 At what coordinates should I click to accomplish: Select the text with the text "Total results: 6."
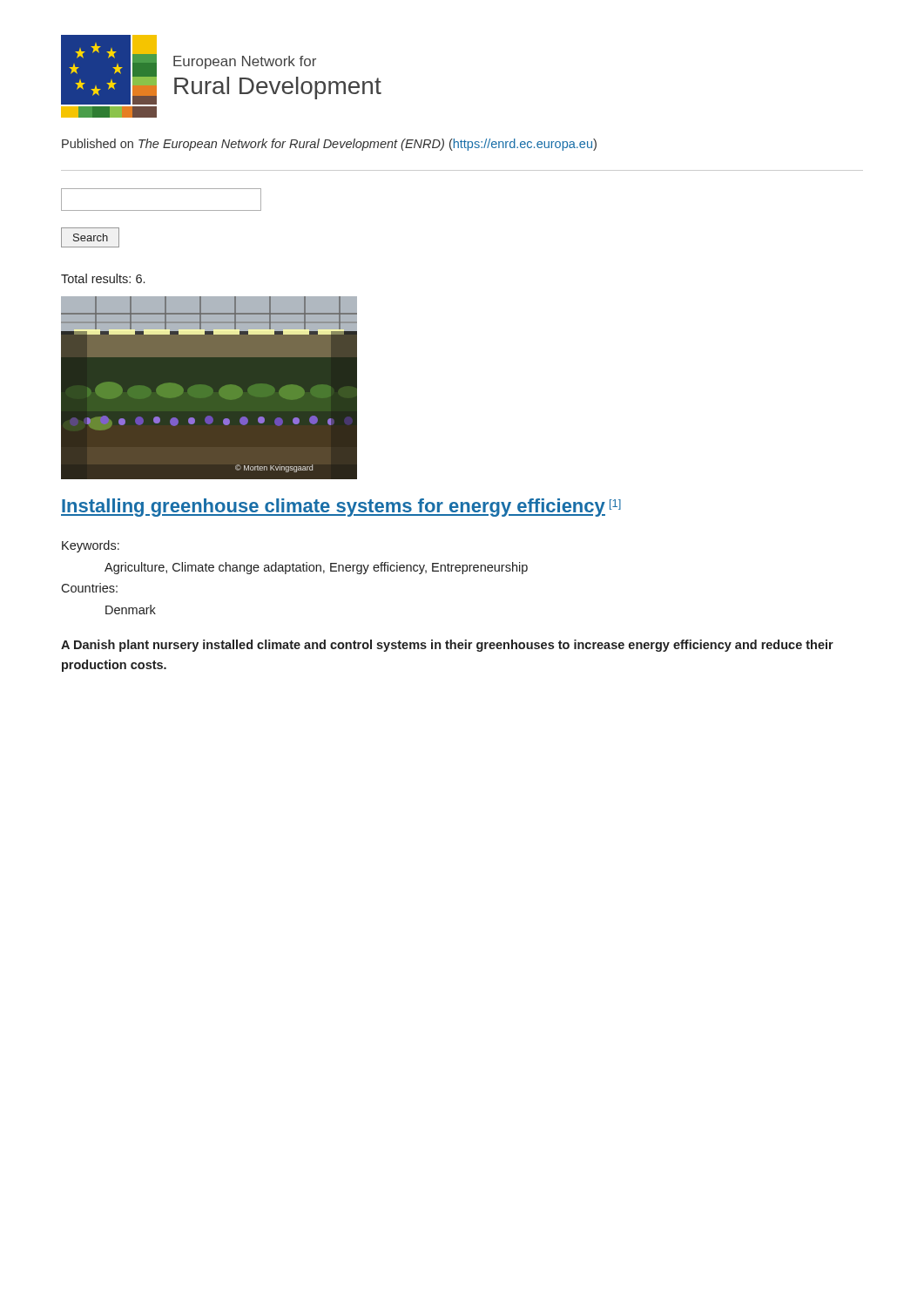103,279
